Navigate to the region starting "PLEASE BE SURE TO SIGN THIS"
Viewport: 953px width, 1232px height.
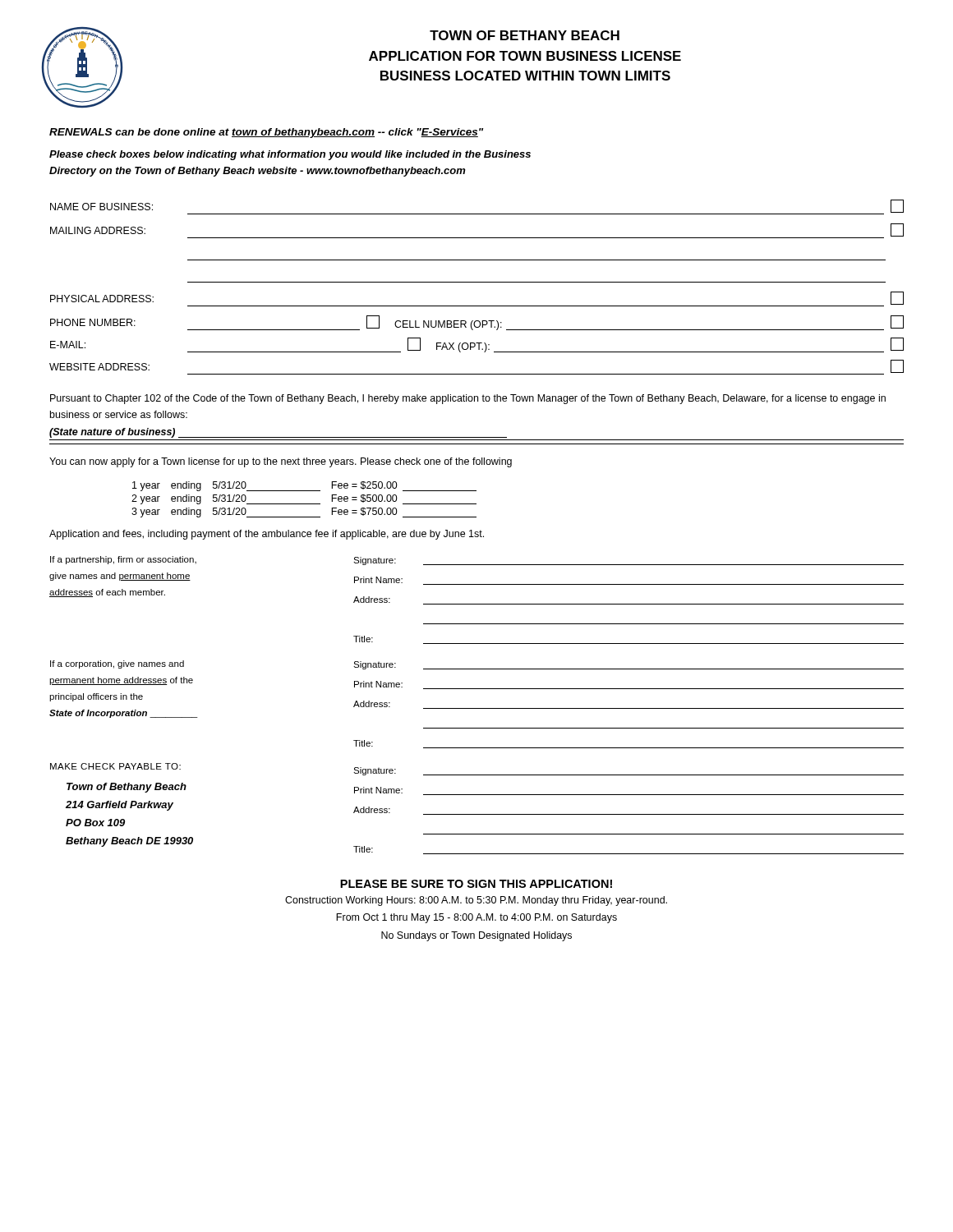[476, 911]
